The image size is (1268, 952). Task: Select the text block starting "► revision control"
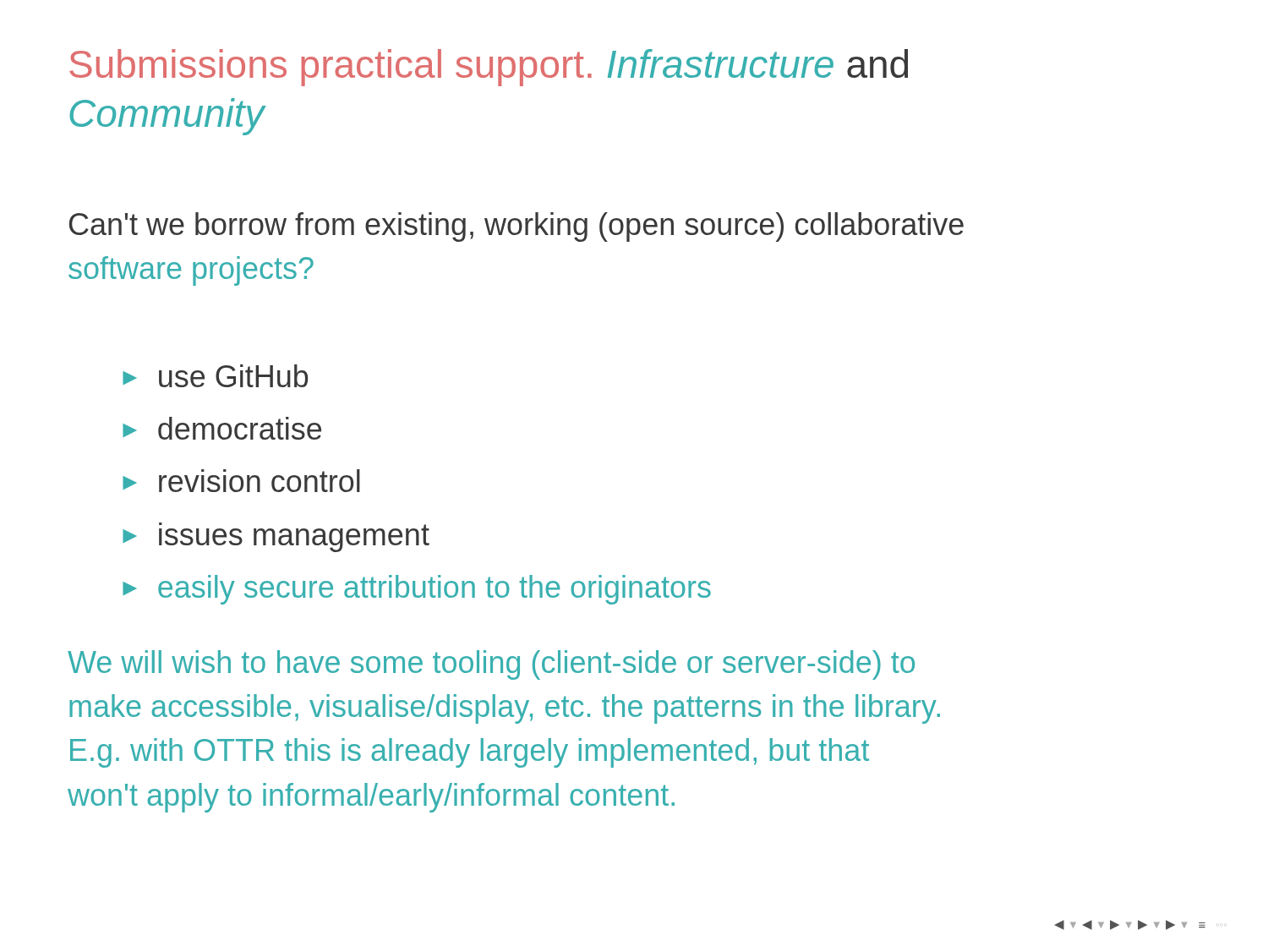click(240, 482)
